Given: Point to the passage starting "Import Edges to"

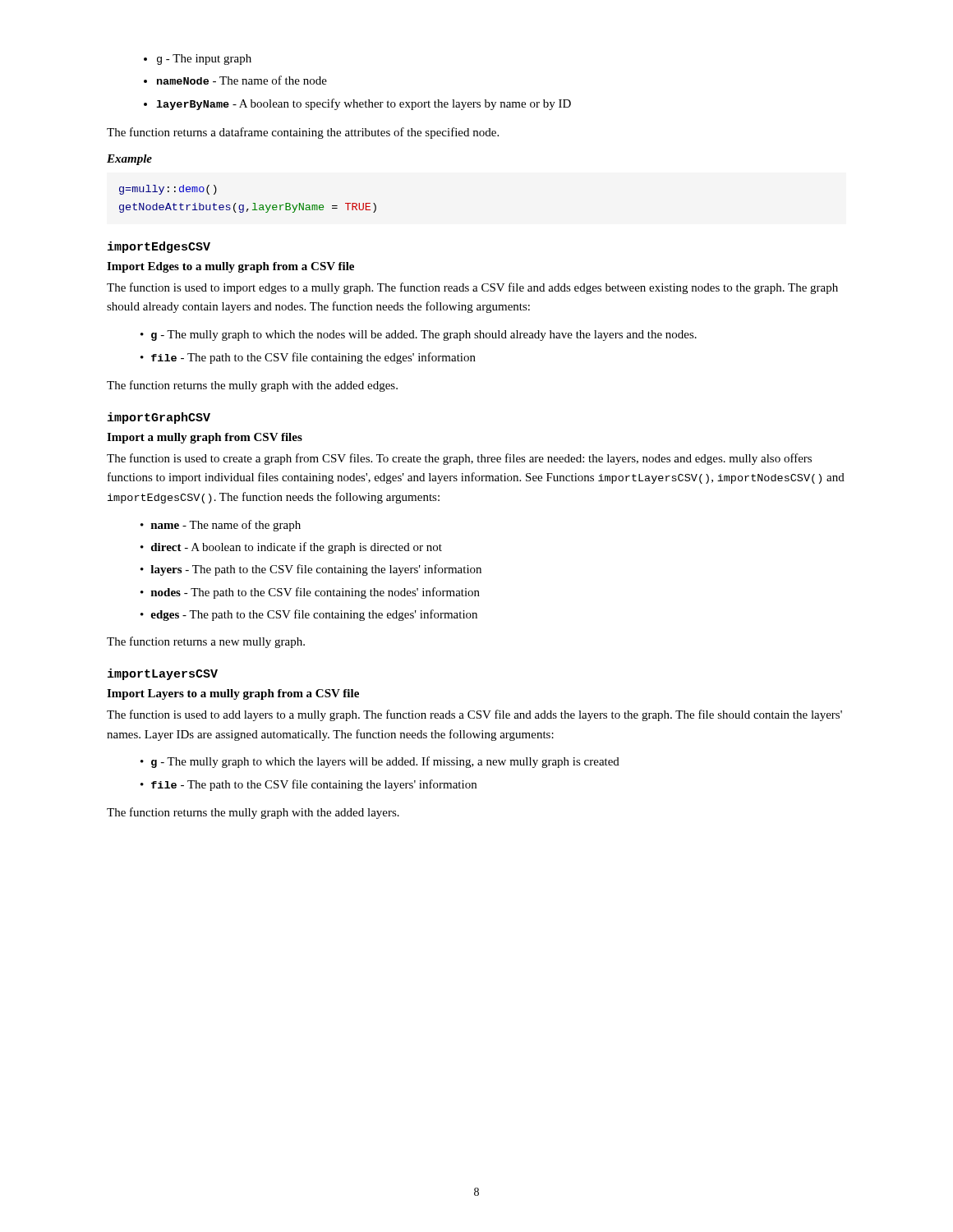Looking at the screenshot, I should coord(231,266).
